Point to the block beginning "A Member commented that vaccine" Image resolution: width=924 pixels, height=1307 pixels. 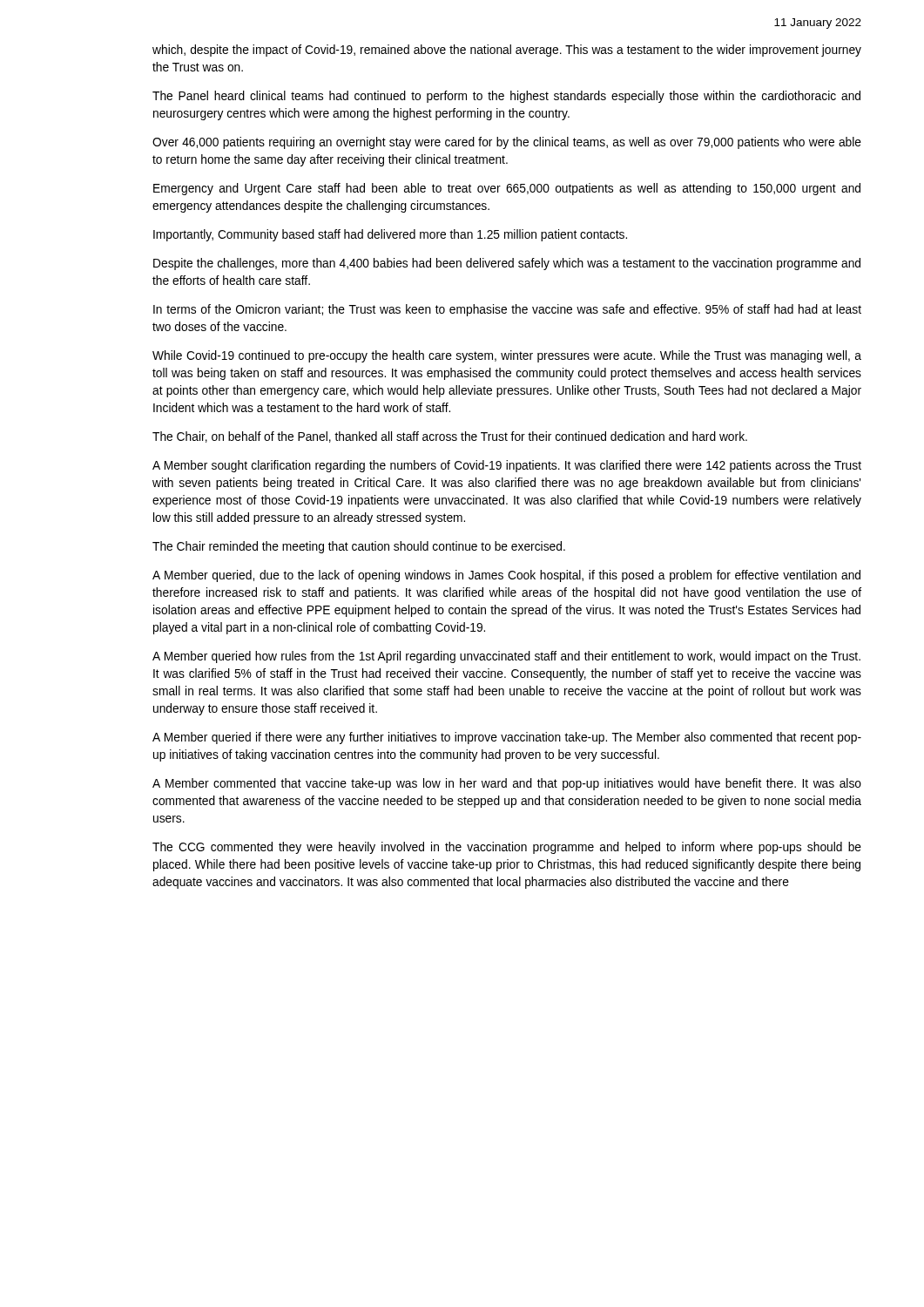pyautogui.click(x=507, y=801)
